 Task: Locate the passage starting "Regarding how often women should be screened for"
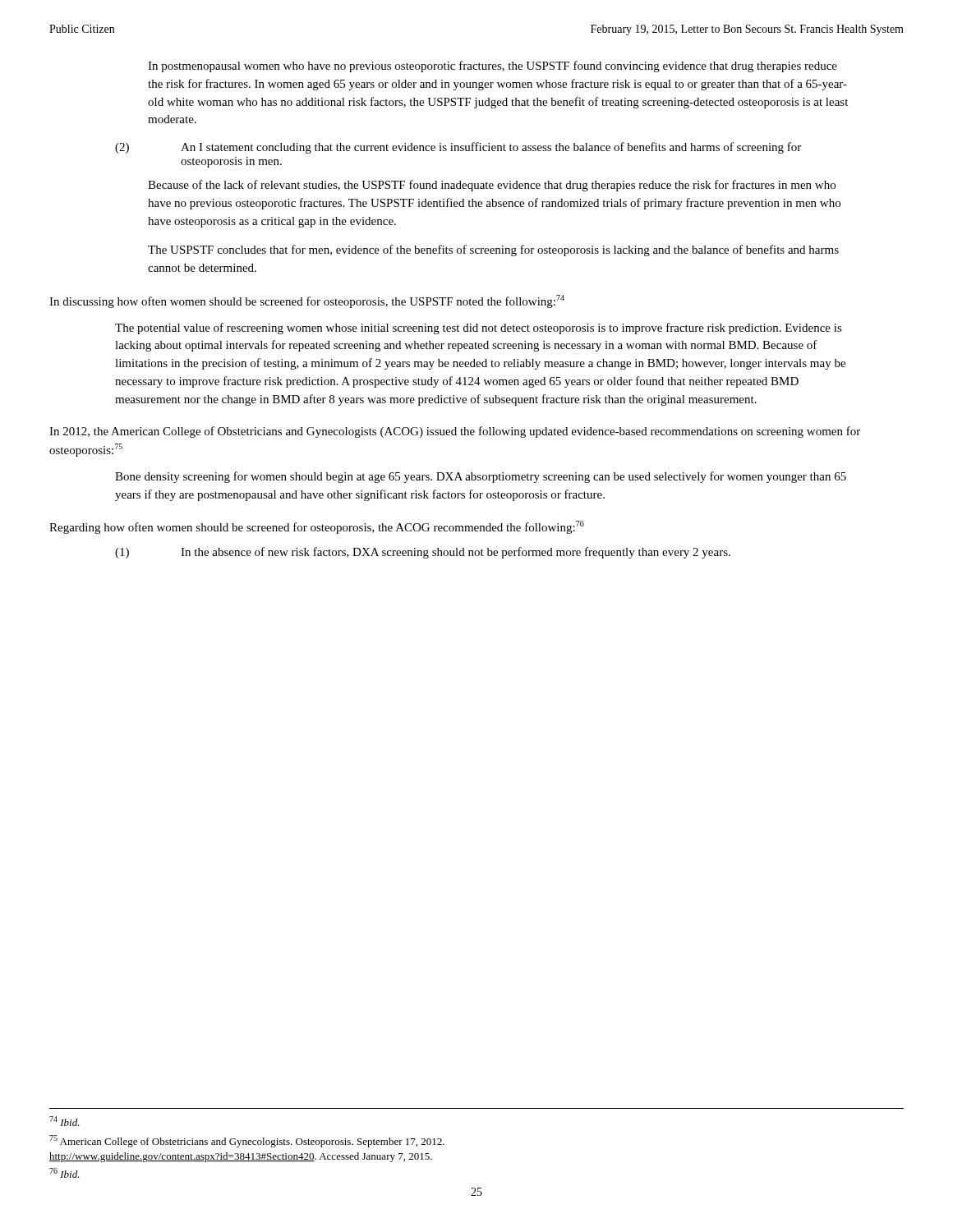tap(476, 528)
